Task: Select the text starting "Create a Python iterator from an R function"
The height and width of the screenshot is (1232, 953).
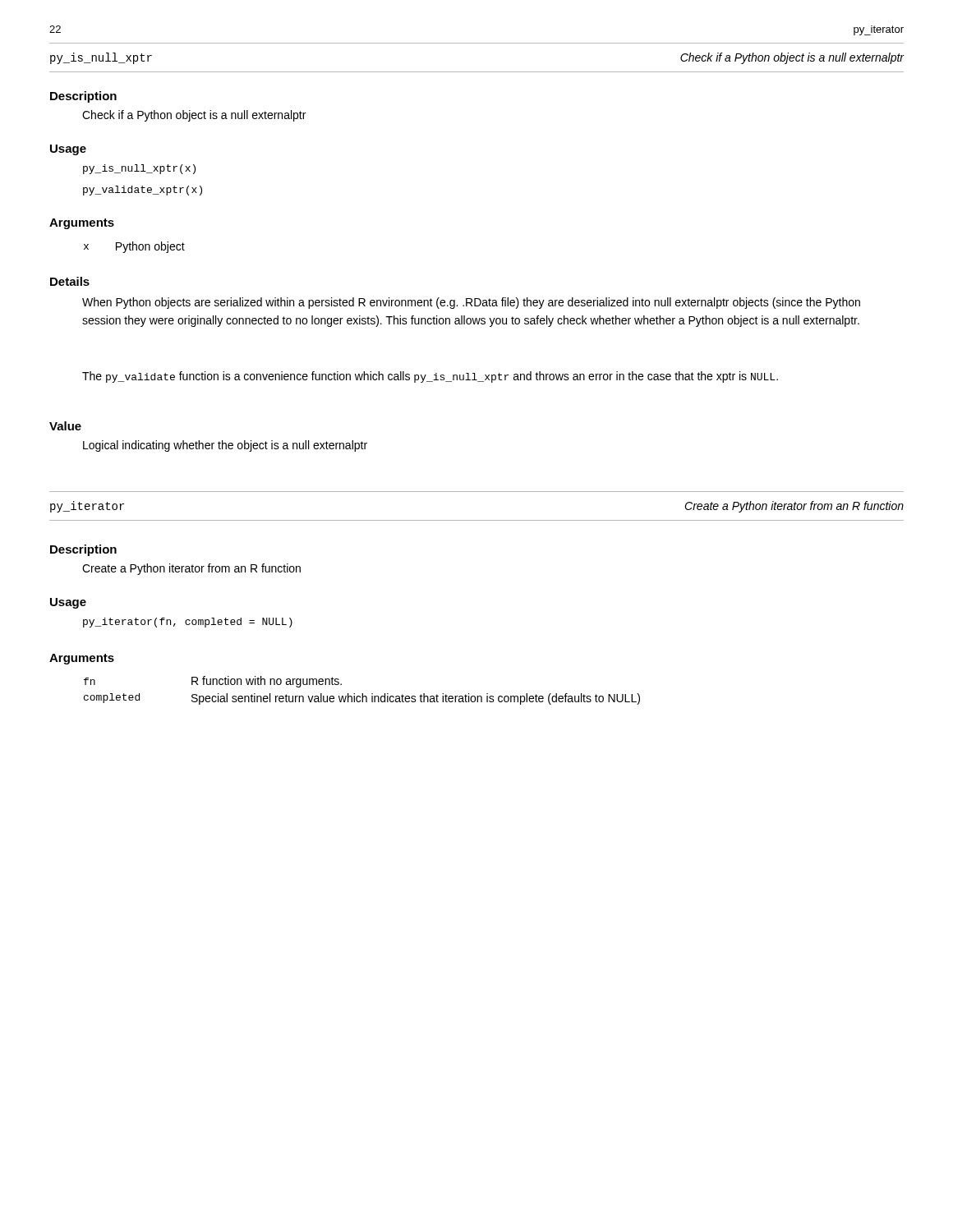Action: pyautogui.click(x=192, y=568)
